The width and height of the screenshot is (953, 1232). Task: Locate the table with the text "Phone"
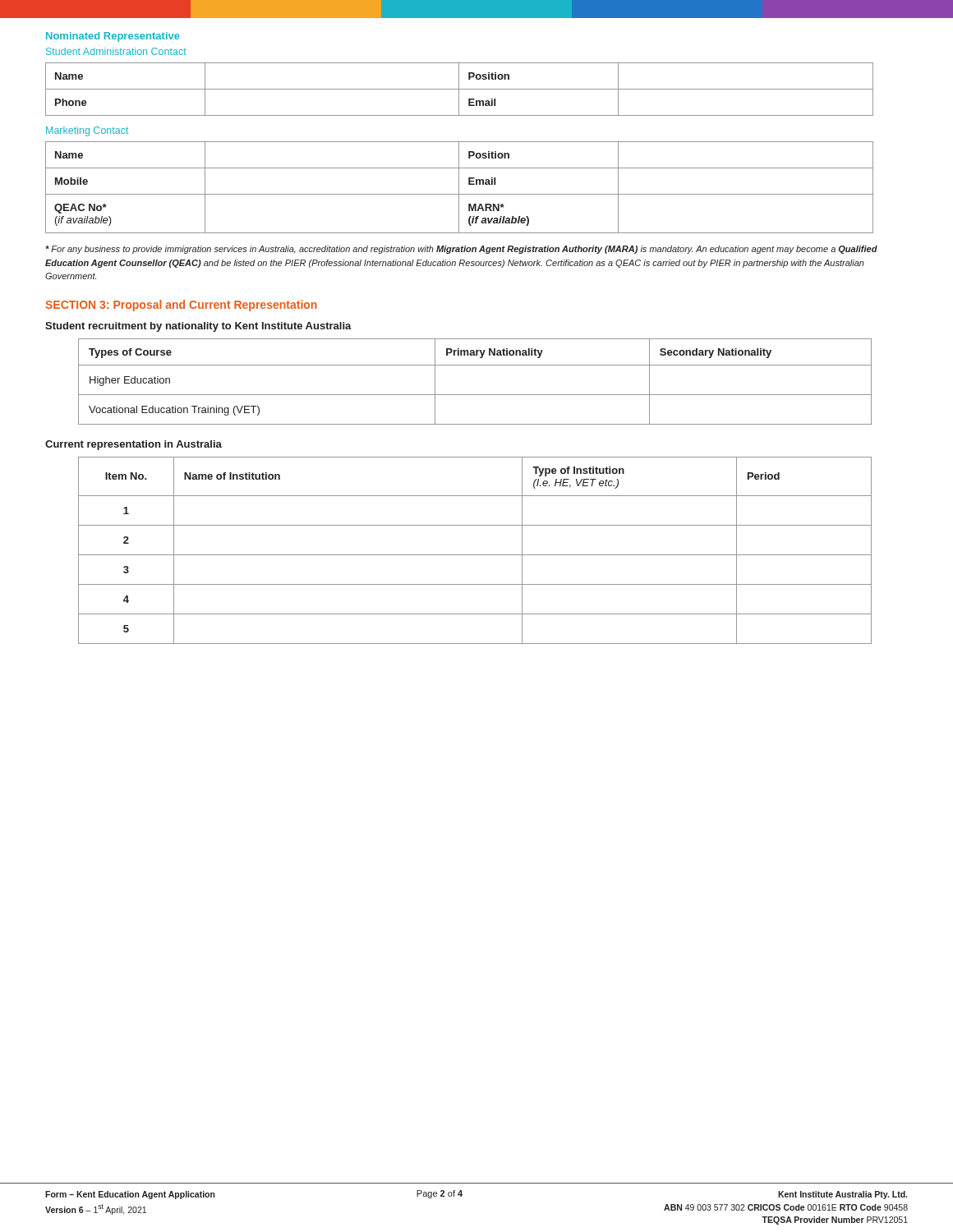click(x=476, y=89)
